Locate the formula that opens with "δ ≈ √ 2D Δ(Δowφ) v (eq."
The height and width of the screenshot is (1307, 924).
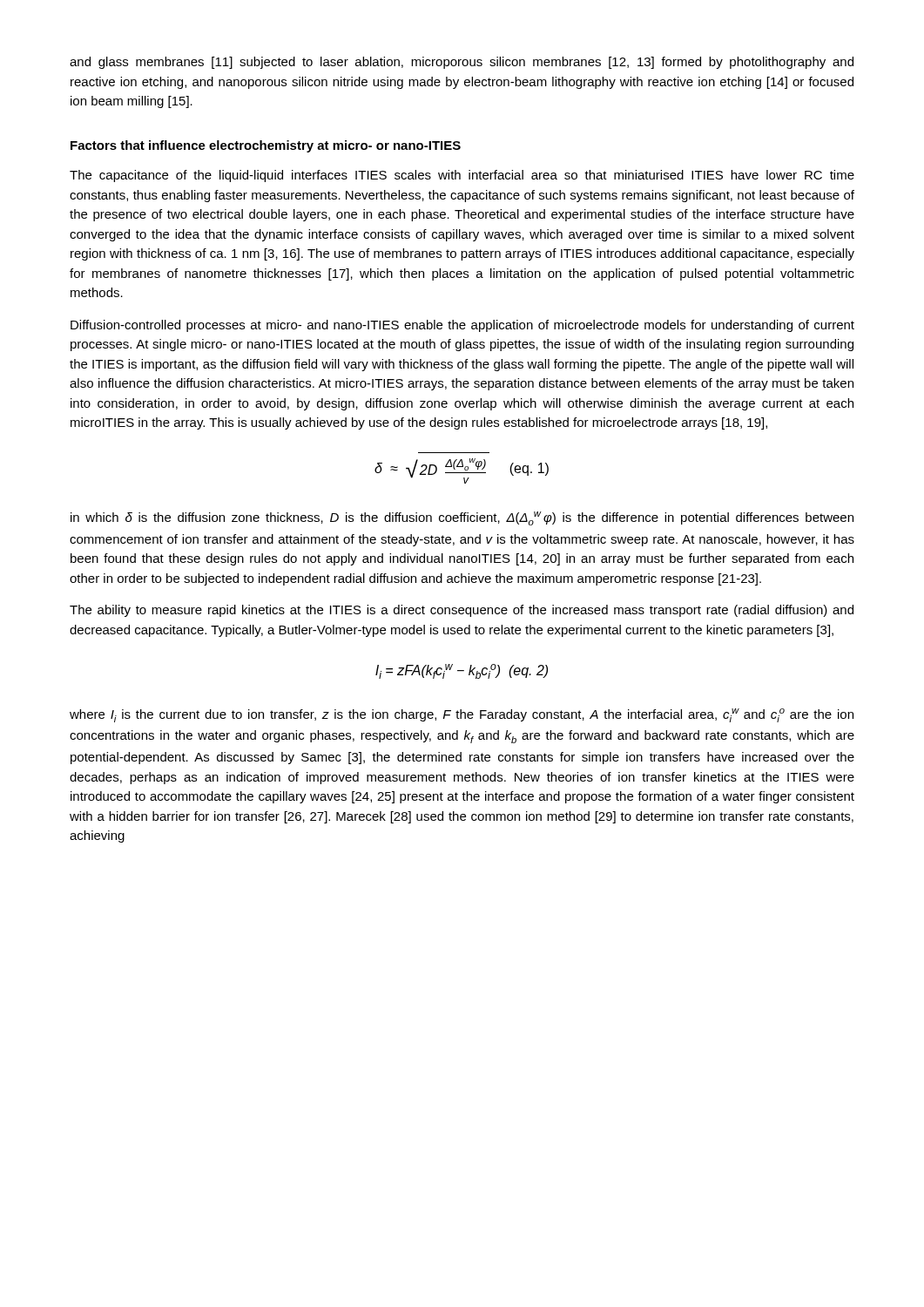tap(462, 469)
